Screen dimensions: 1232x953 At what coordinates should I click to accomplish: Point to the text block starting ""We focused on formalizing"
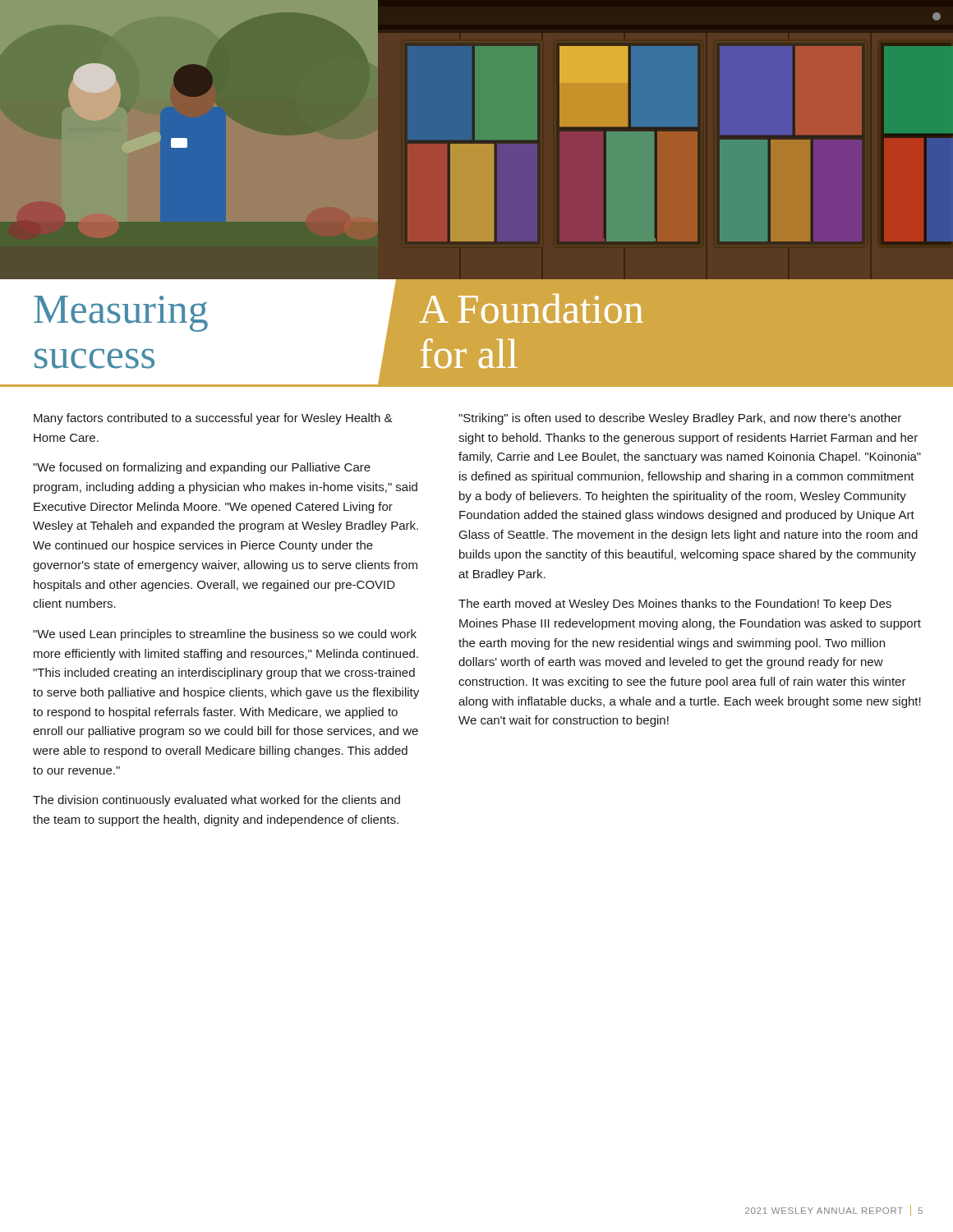227,536
